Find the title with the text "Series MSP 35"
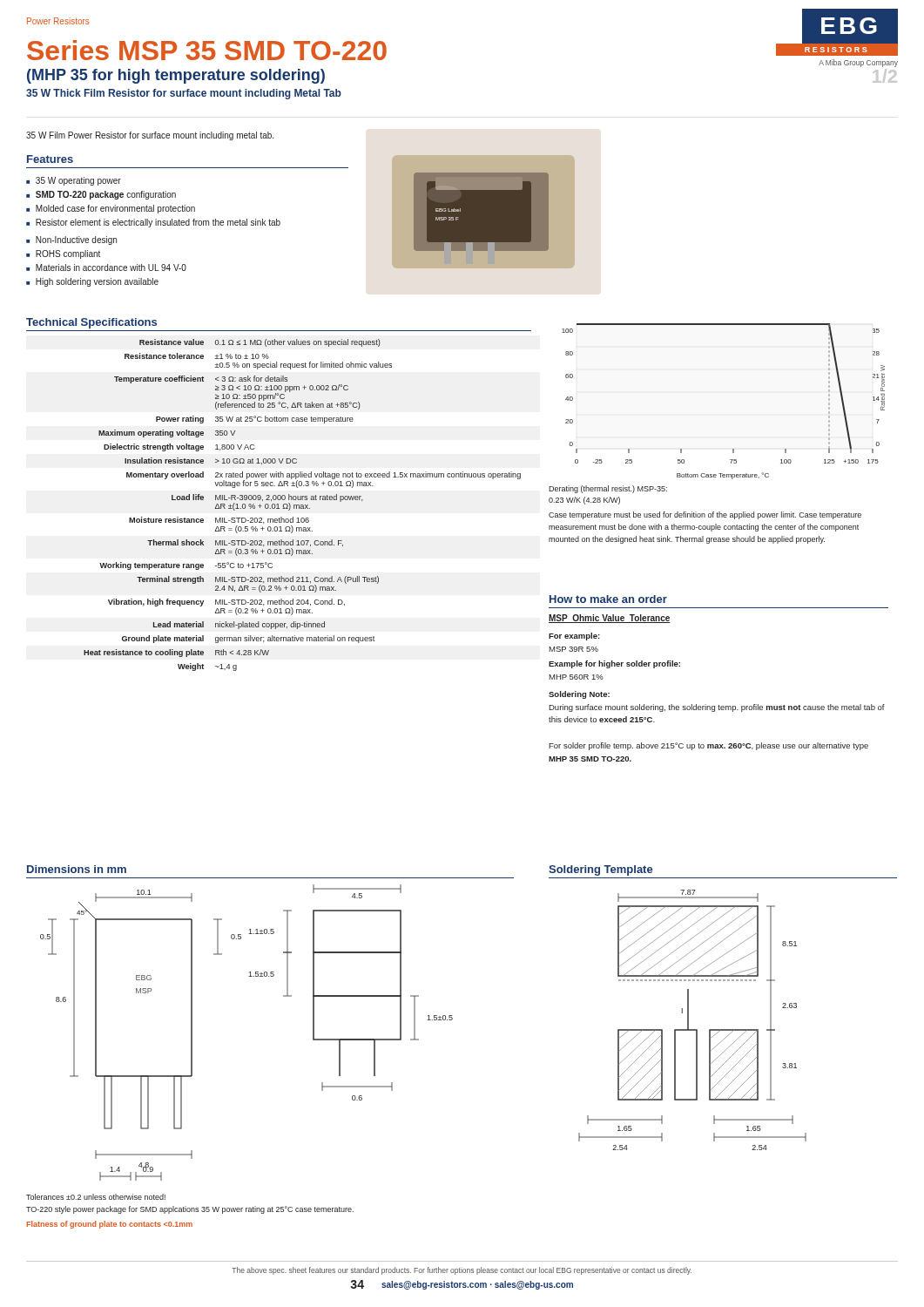The image size is (924, 1307). [x=279, y=68]
